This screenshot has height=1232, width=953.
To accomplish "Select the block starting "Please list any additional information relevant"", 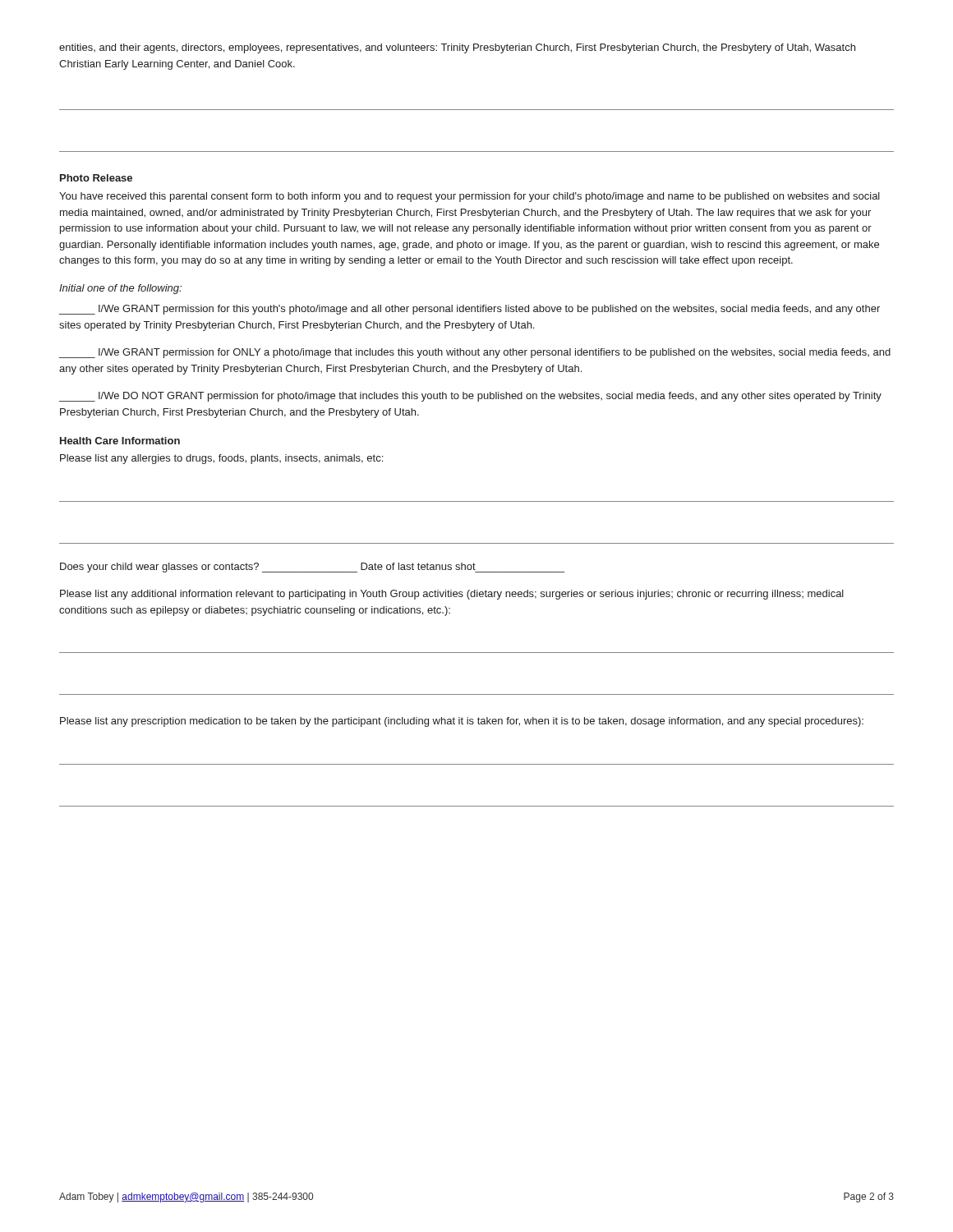I will tap(476, 602).
